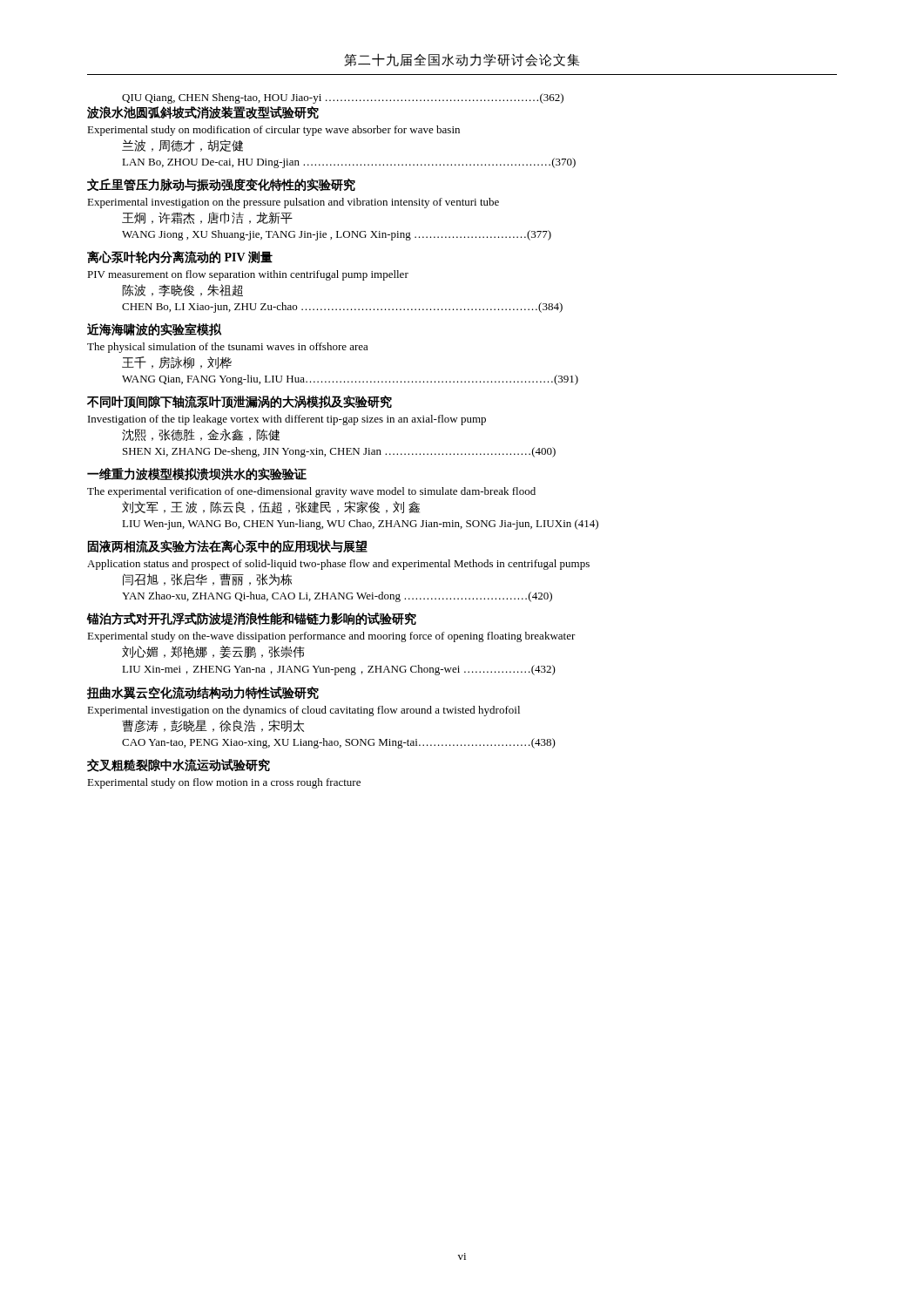924x1307 pixels.
Task: Point to "刘文军，王 波，陈云良，伍超，张建民，宋家俊，刘 鑫"
Action: pos(271,508)
